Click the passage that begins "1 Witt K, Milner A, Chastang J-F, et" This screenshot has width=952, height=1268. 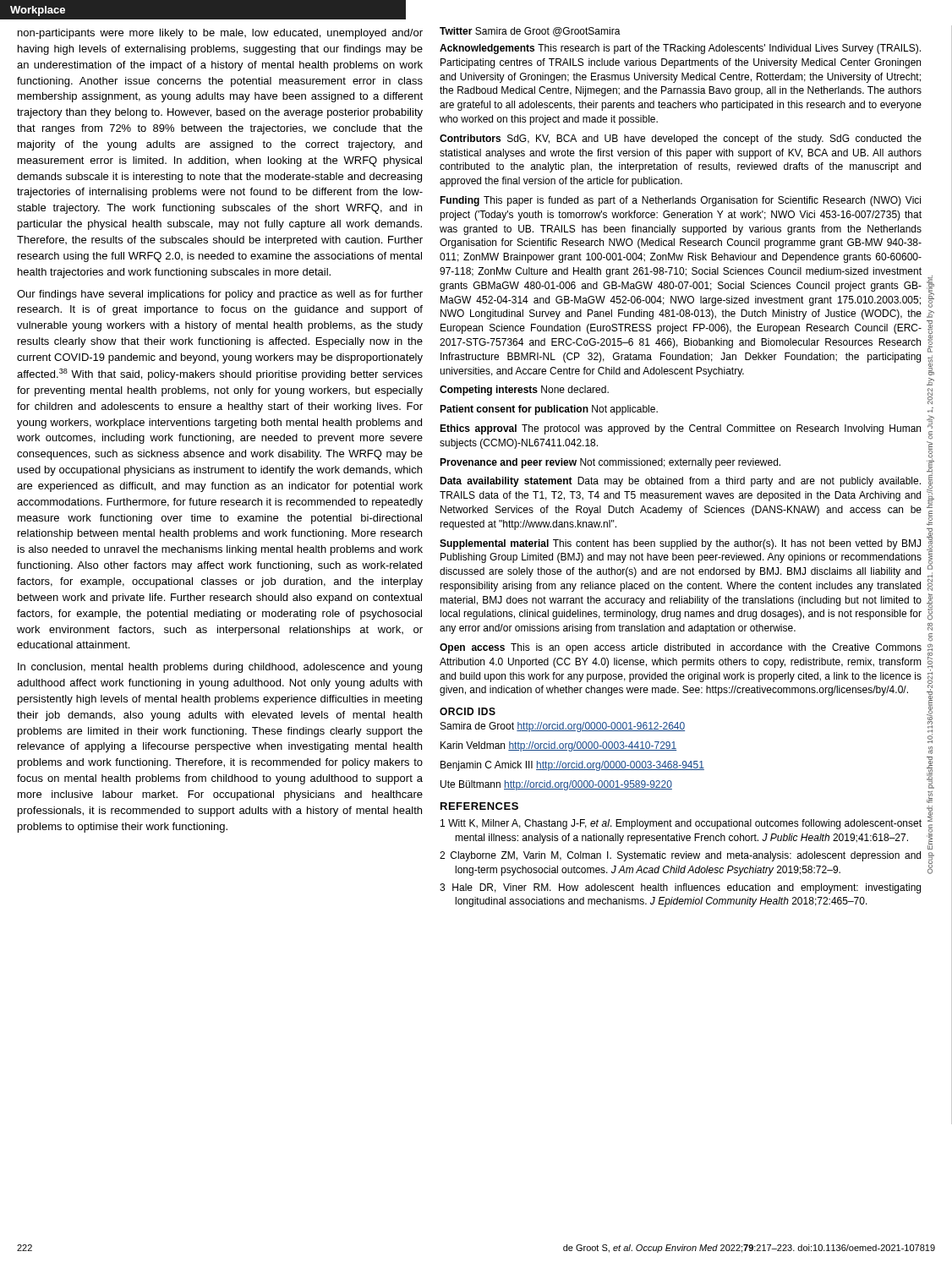coord(681,831)
